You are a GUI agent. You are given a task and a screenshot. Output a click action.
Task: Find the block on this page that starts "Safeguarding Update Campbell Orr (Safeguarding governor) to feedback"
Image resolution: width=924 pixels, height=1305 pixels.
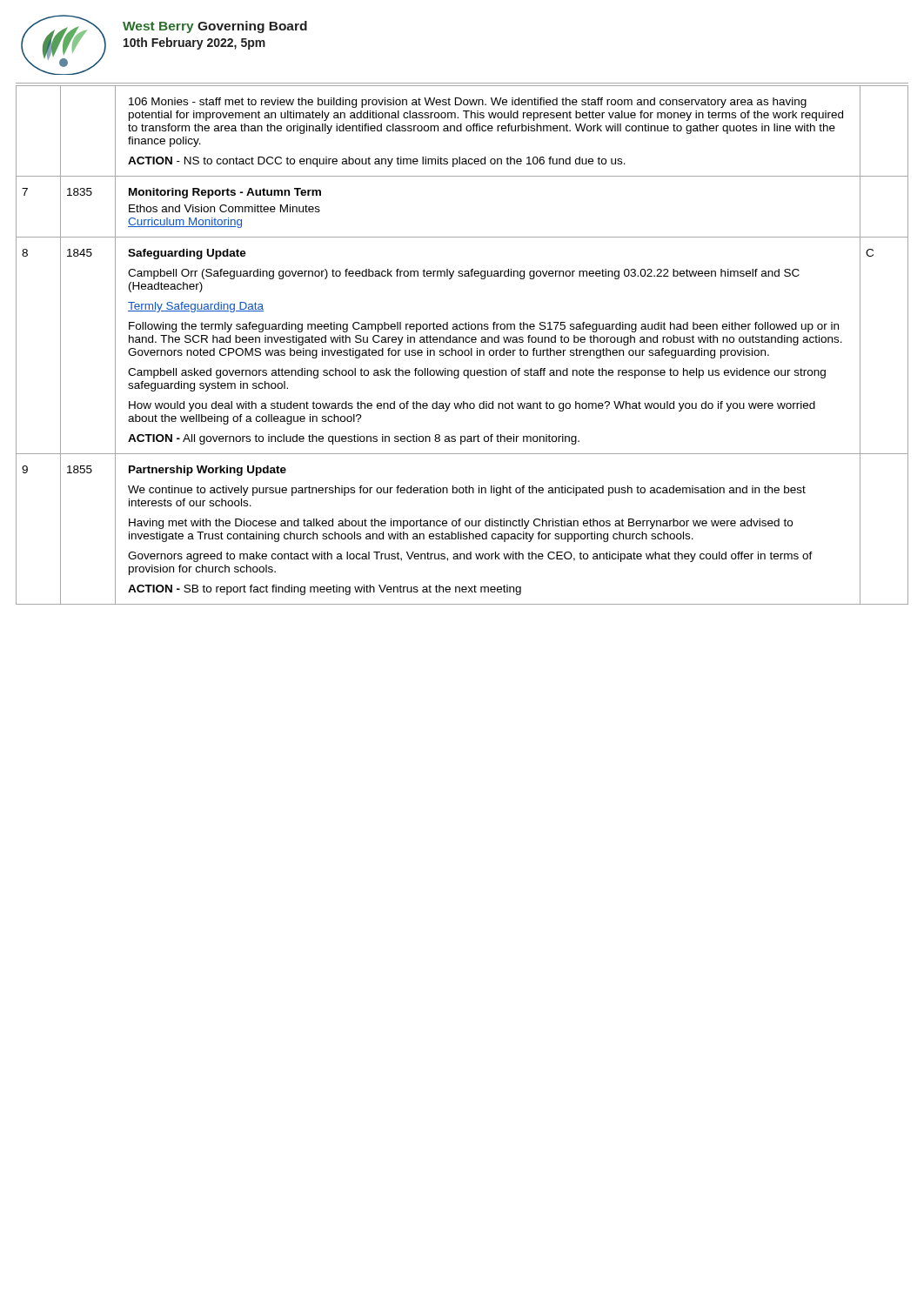point(488,345)
